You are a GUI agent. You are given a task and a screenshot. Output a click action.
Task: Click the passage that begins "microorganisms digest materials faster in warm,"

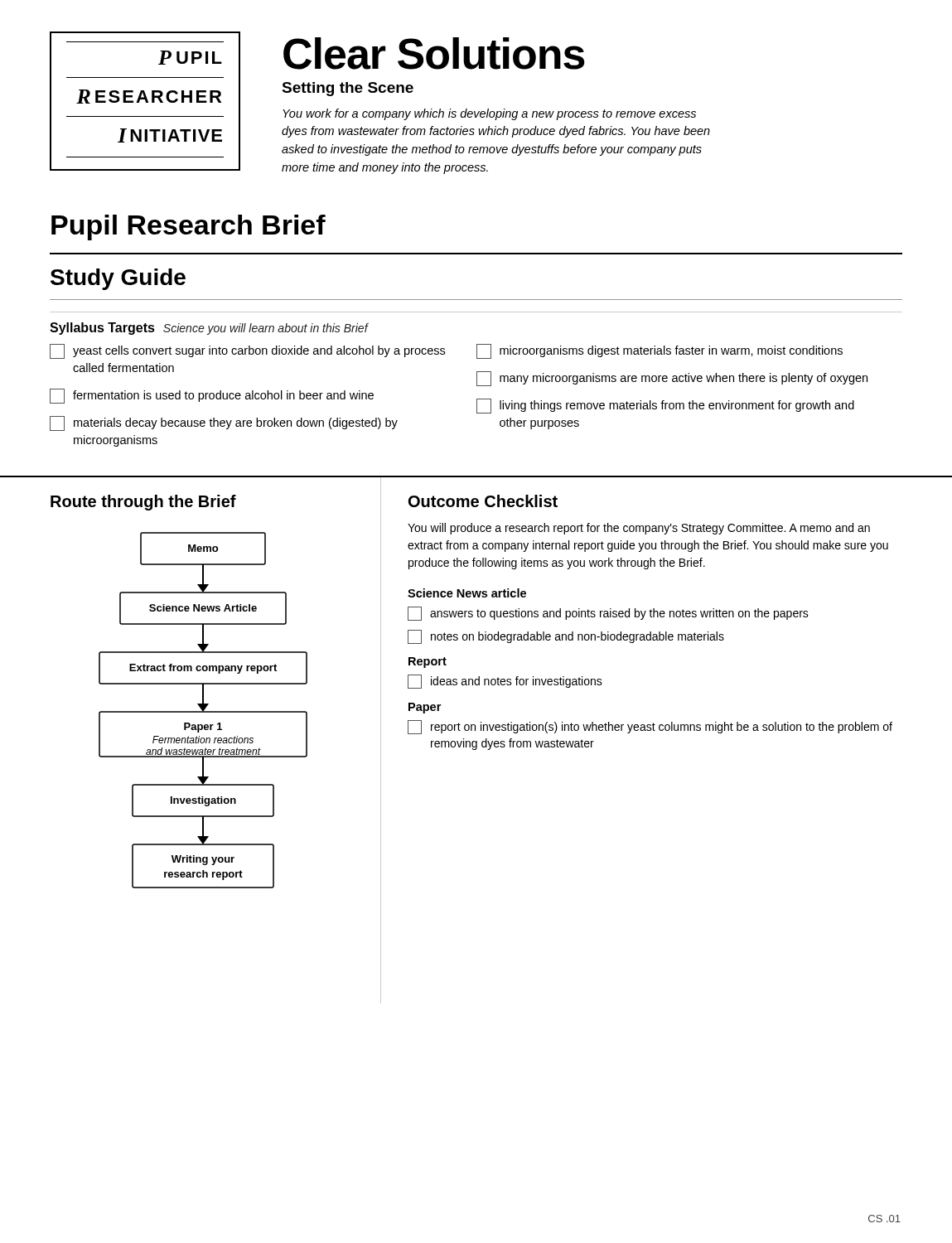(x=660, y=351)
